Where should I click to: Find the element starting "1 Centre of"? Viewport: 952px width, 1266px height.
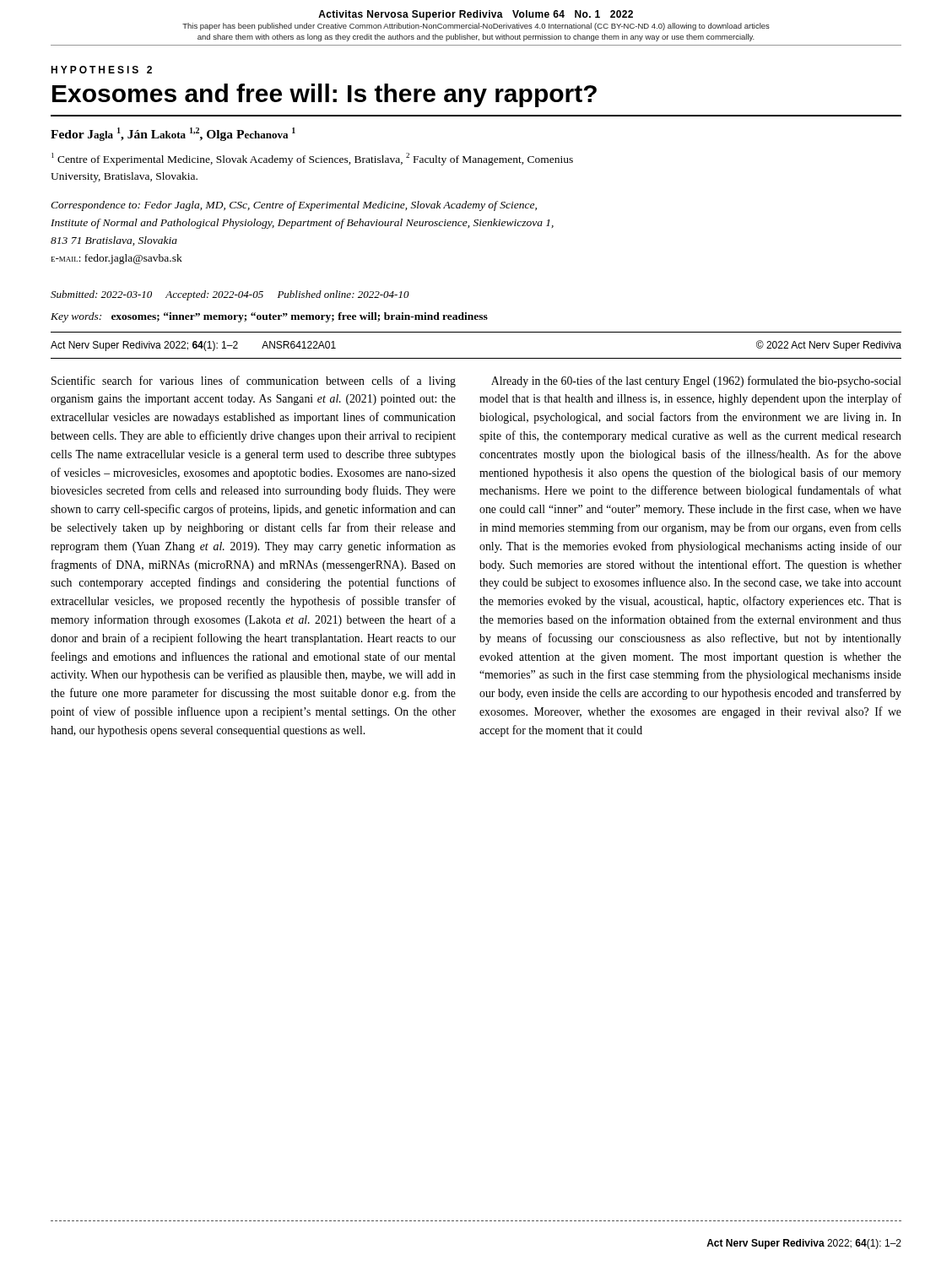point(312,167)
